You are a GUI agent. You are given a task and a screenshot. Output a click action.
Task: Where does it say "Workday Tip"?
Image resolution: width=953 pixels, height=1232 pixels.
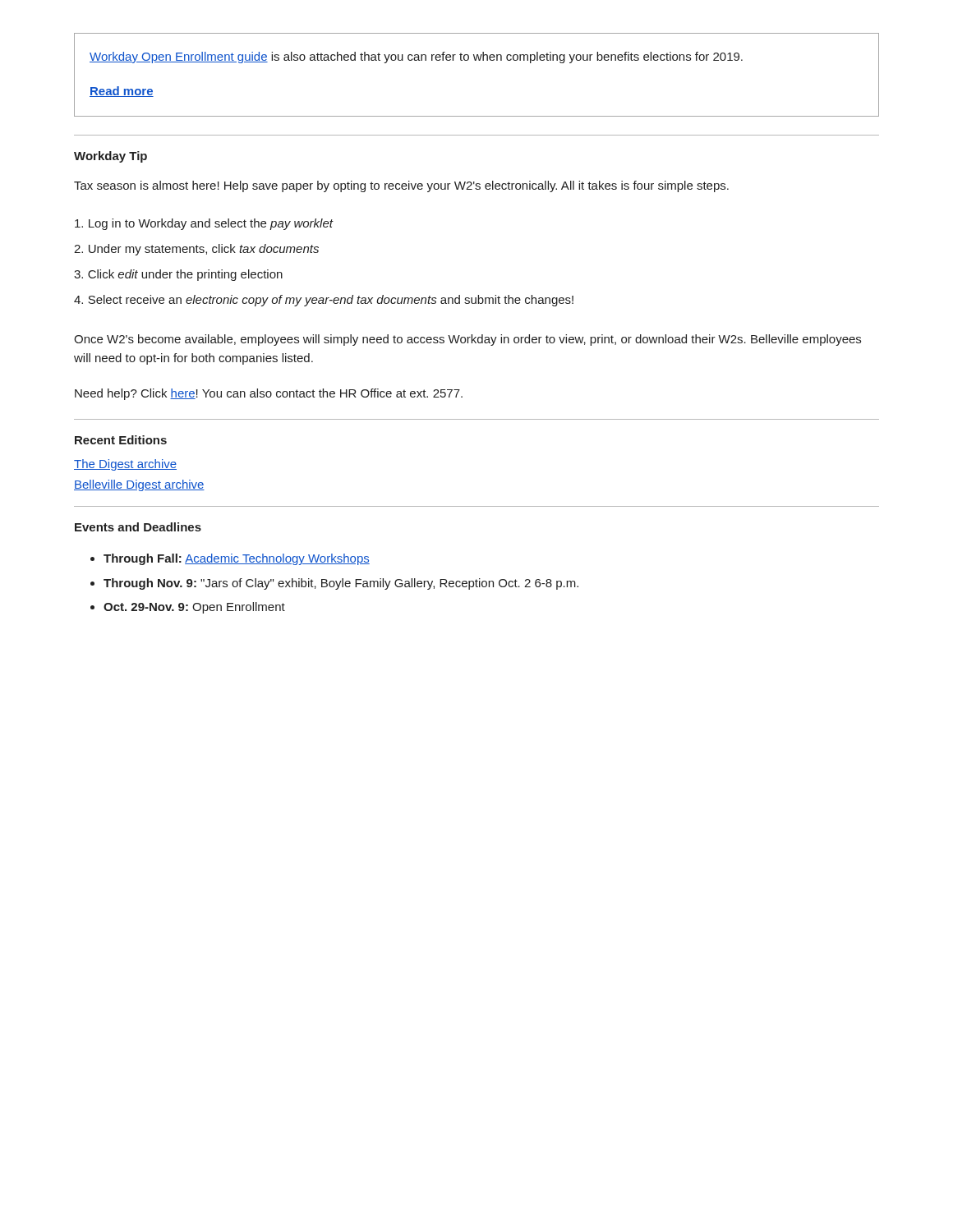tap(111, 156)
